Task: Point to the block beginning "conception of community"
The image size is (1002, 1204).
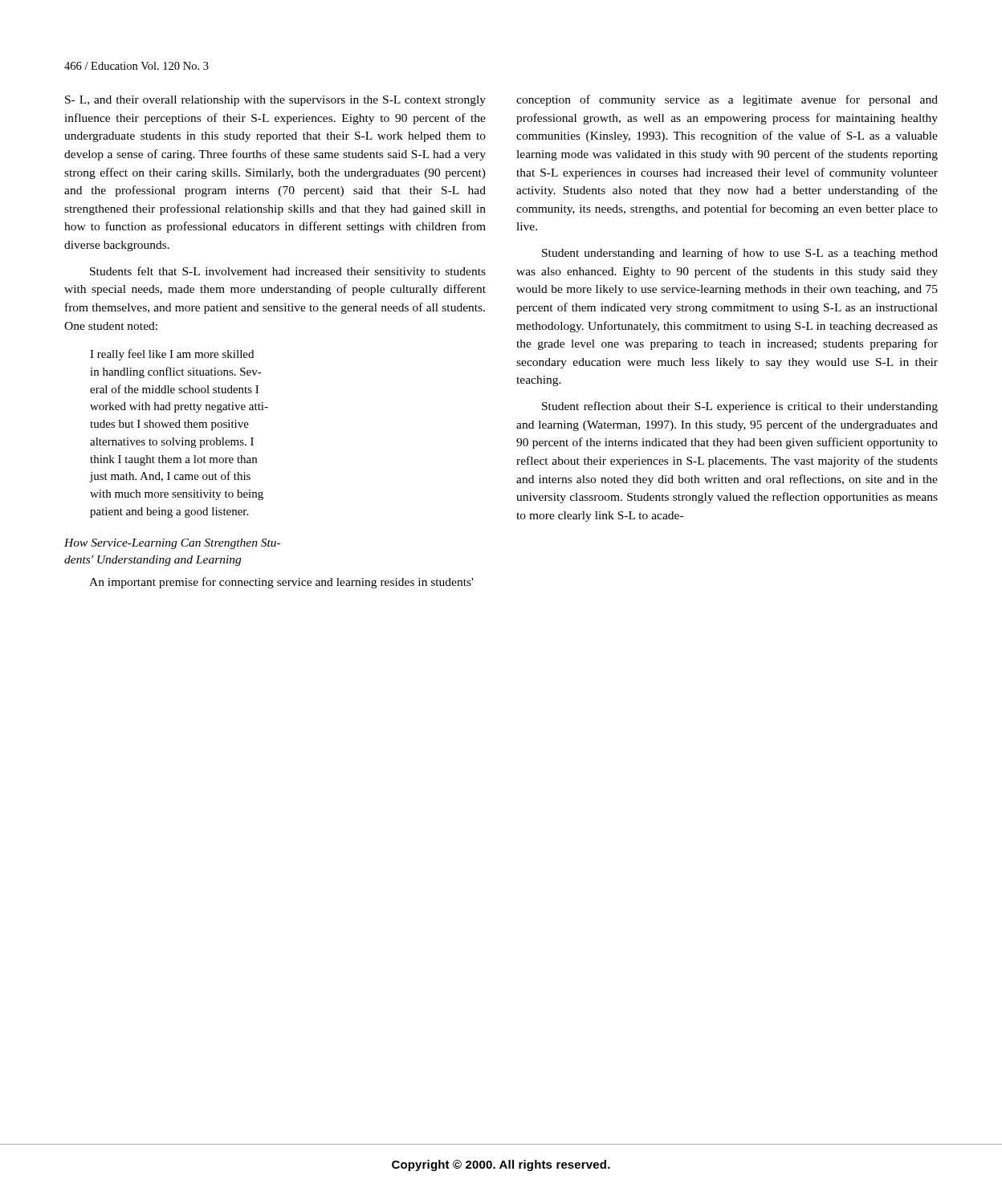Action: pyautogui.click(x=727, y=163)
